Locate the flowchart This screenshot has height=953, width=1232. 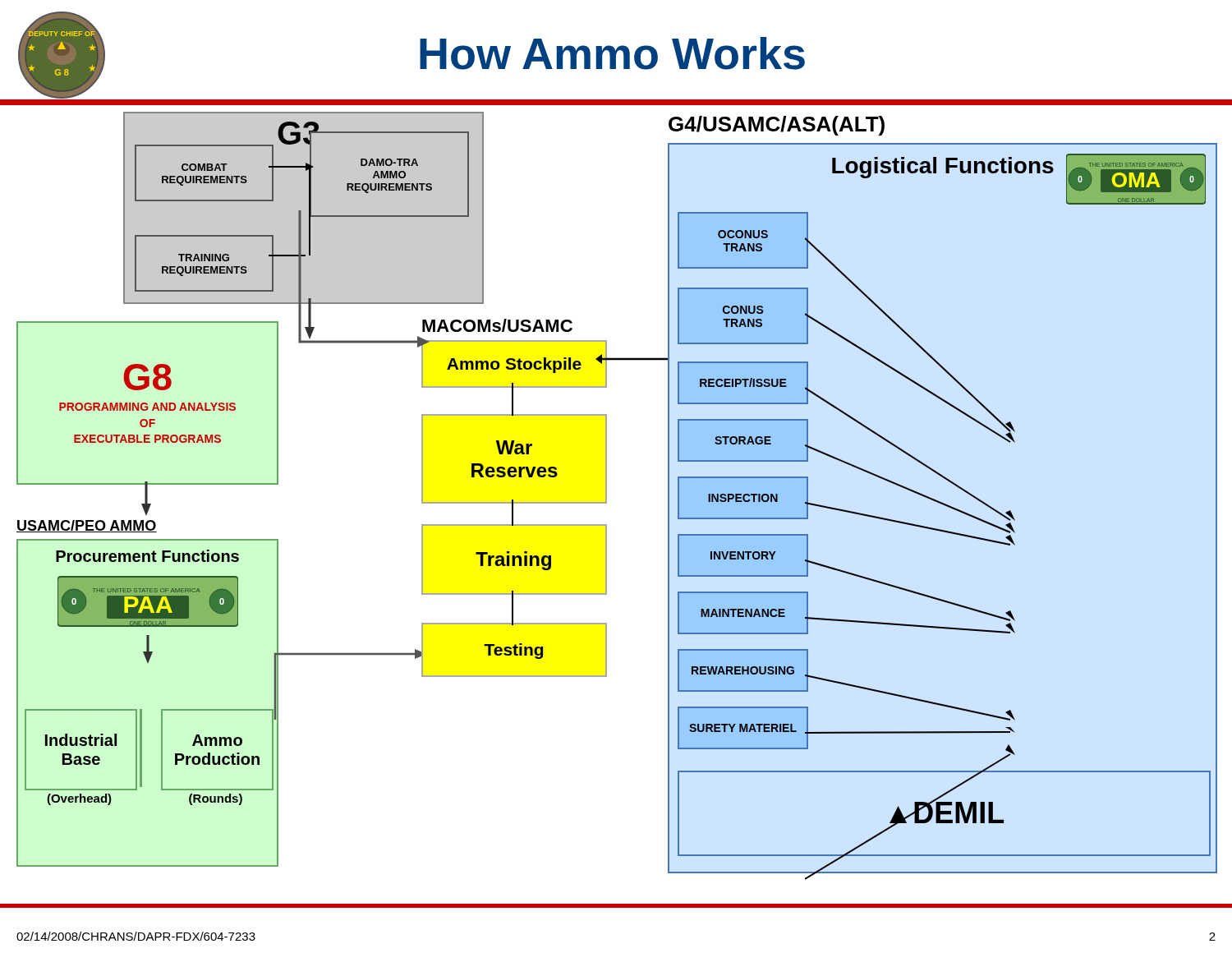point(616,502)
